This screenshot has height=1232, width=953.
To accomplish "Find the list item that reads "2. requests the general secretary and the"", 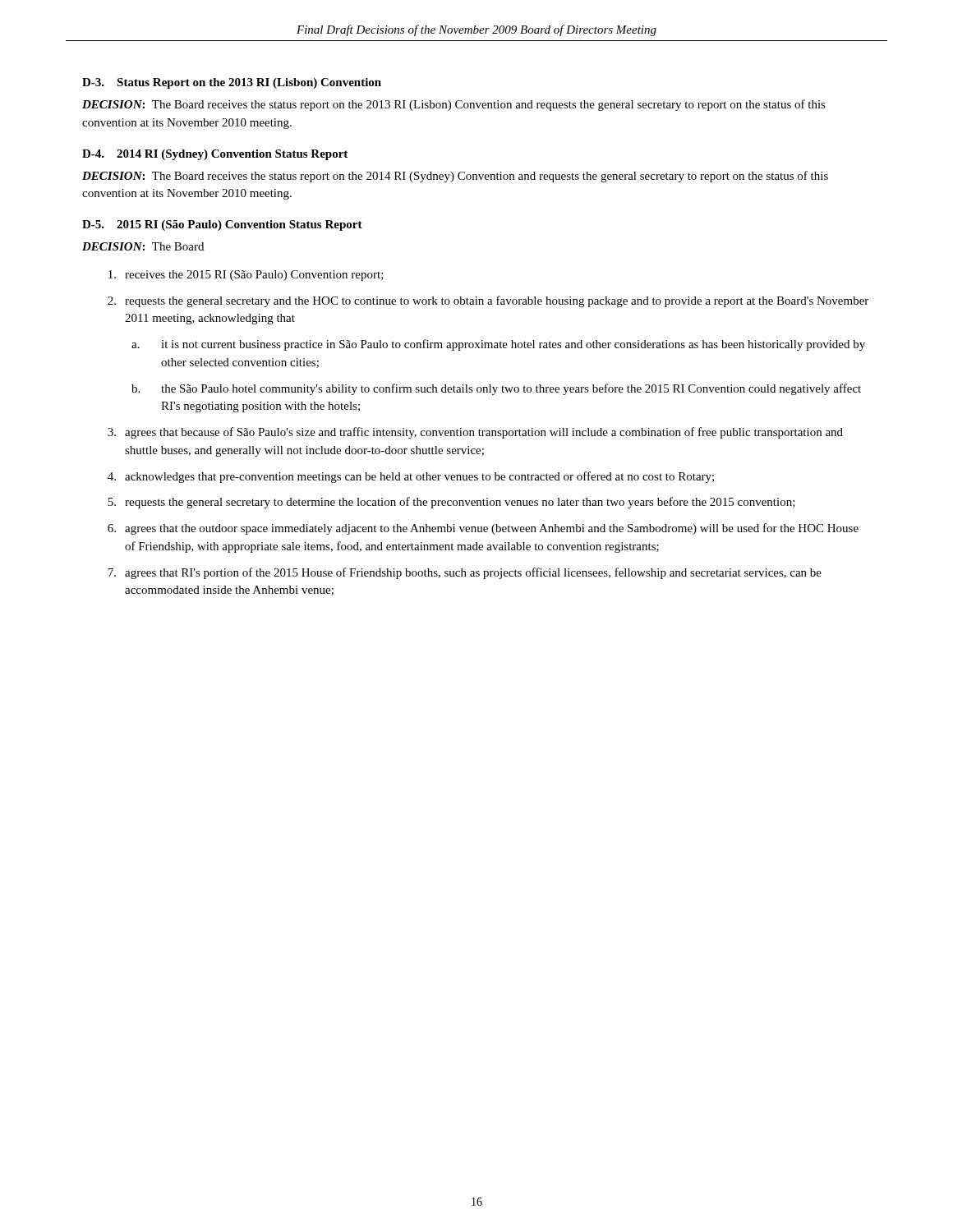I will 476,310.
